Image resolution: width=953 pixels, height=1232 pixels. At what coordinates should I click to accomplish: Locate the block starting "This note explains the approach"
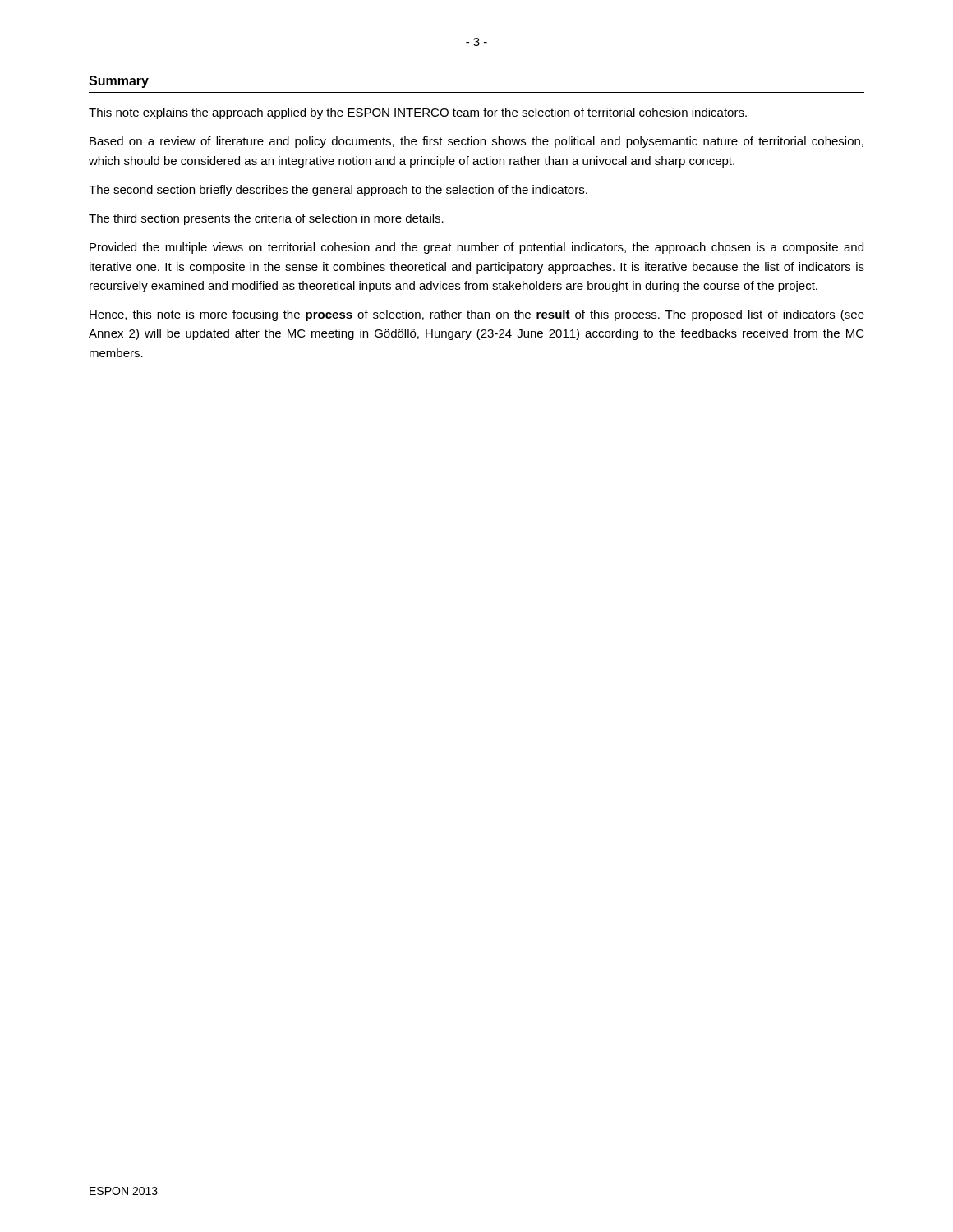418,112
